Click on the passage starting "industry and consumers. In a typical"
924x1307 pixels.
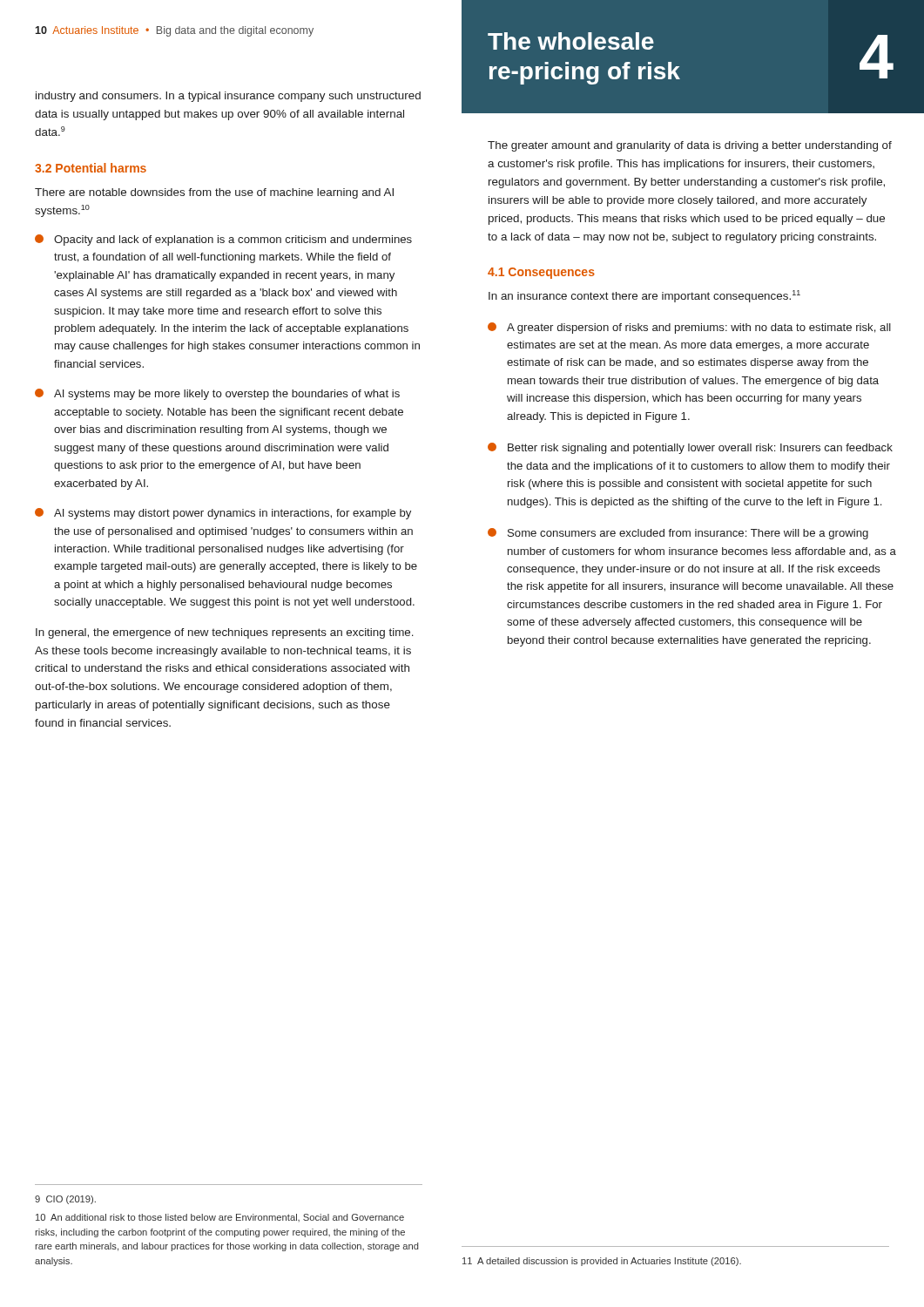[x=228, y=114]
